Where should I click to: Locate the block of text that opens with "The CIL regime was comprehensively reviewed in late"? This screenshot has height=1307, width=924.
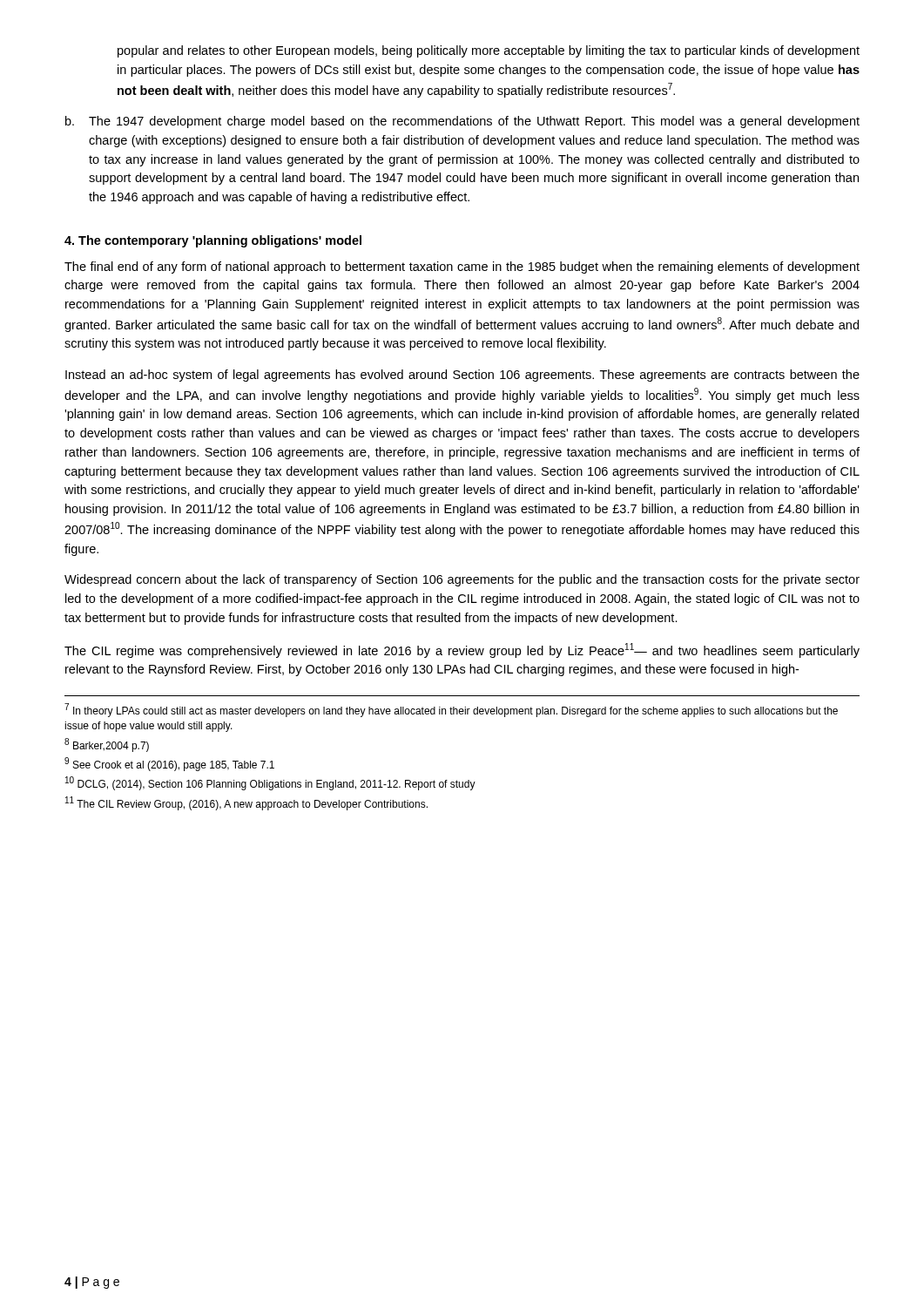tap(462, 660)
